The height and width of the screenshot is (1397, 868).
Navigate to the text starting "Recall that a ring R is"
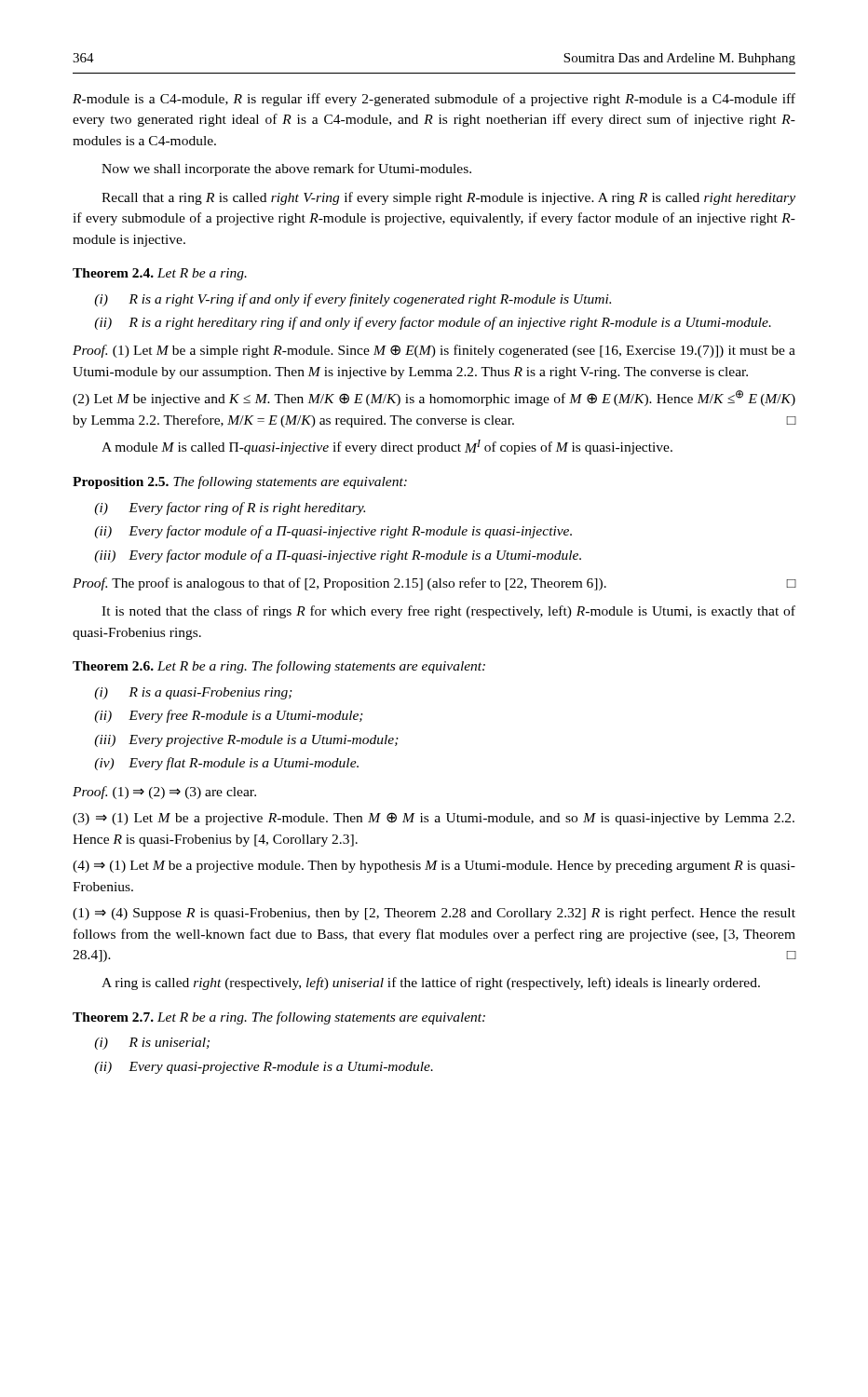[434, 218]
